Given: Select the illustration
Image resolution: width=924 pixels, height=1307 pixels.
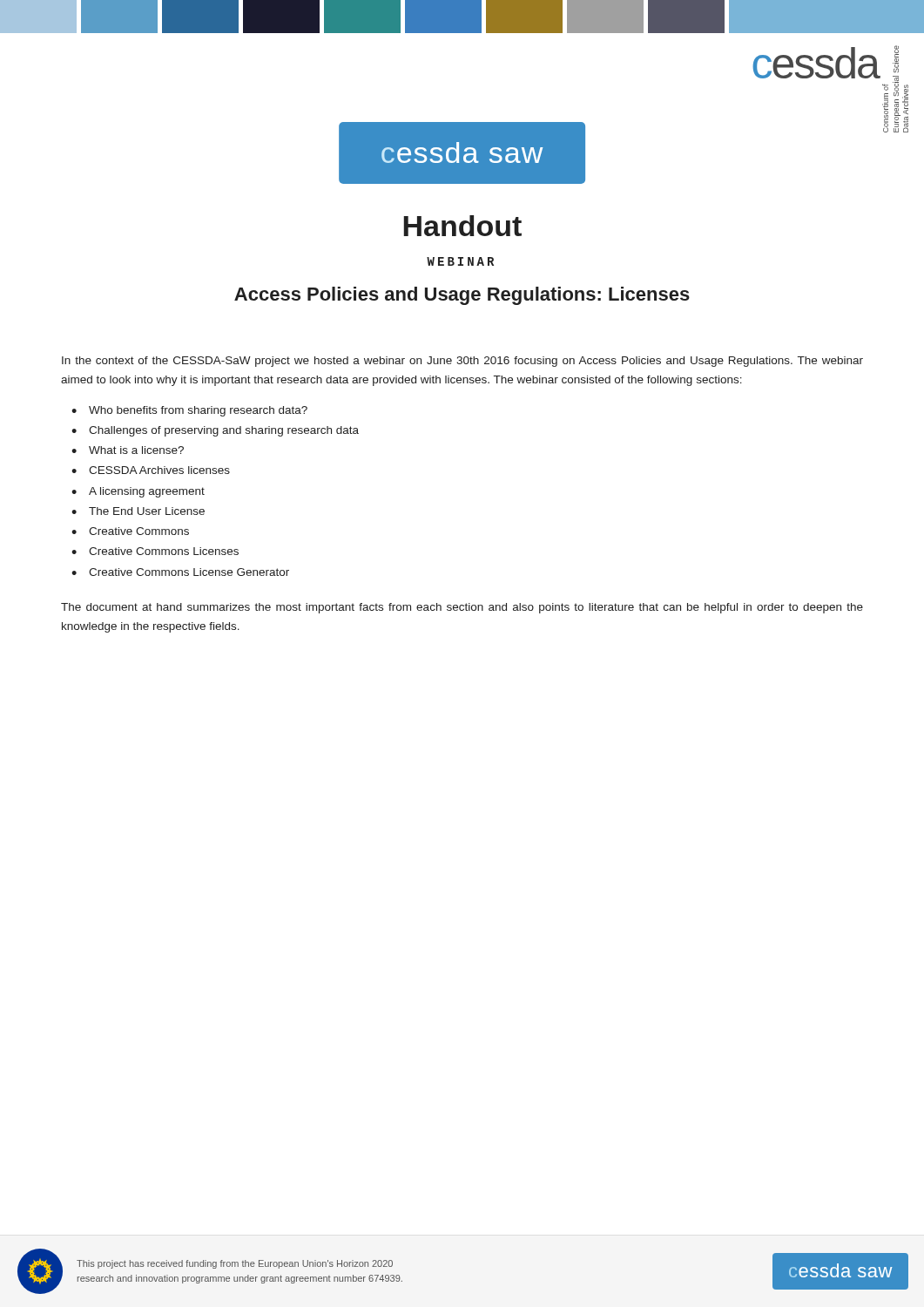Looking at the screenshot, I should point(462,17).
